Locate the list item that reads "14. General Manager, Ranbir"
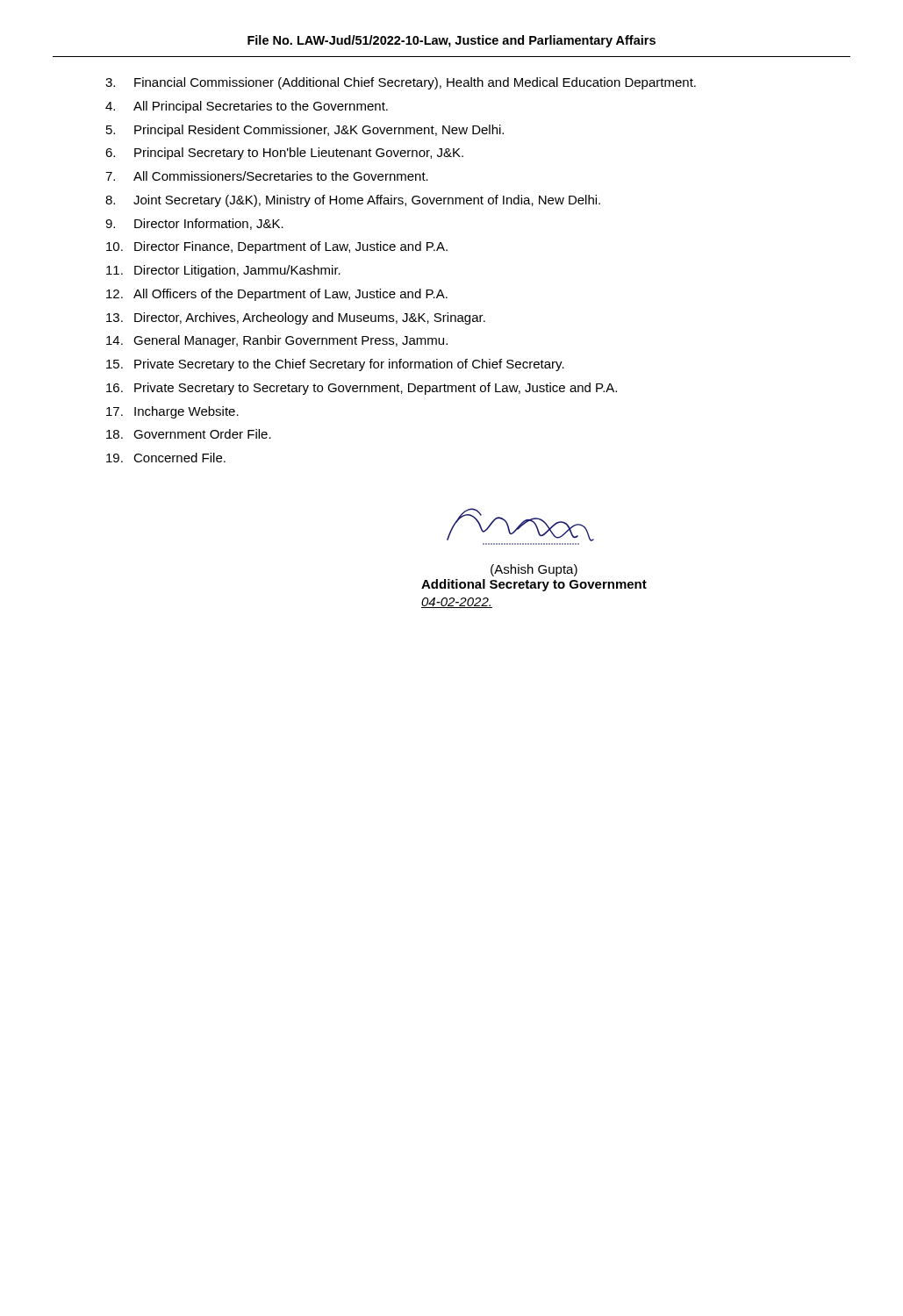The image size is (903, 1316). click(x=277, y=341)
